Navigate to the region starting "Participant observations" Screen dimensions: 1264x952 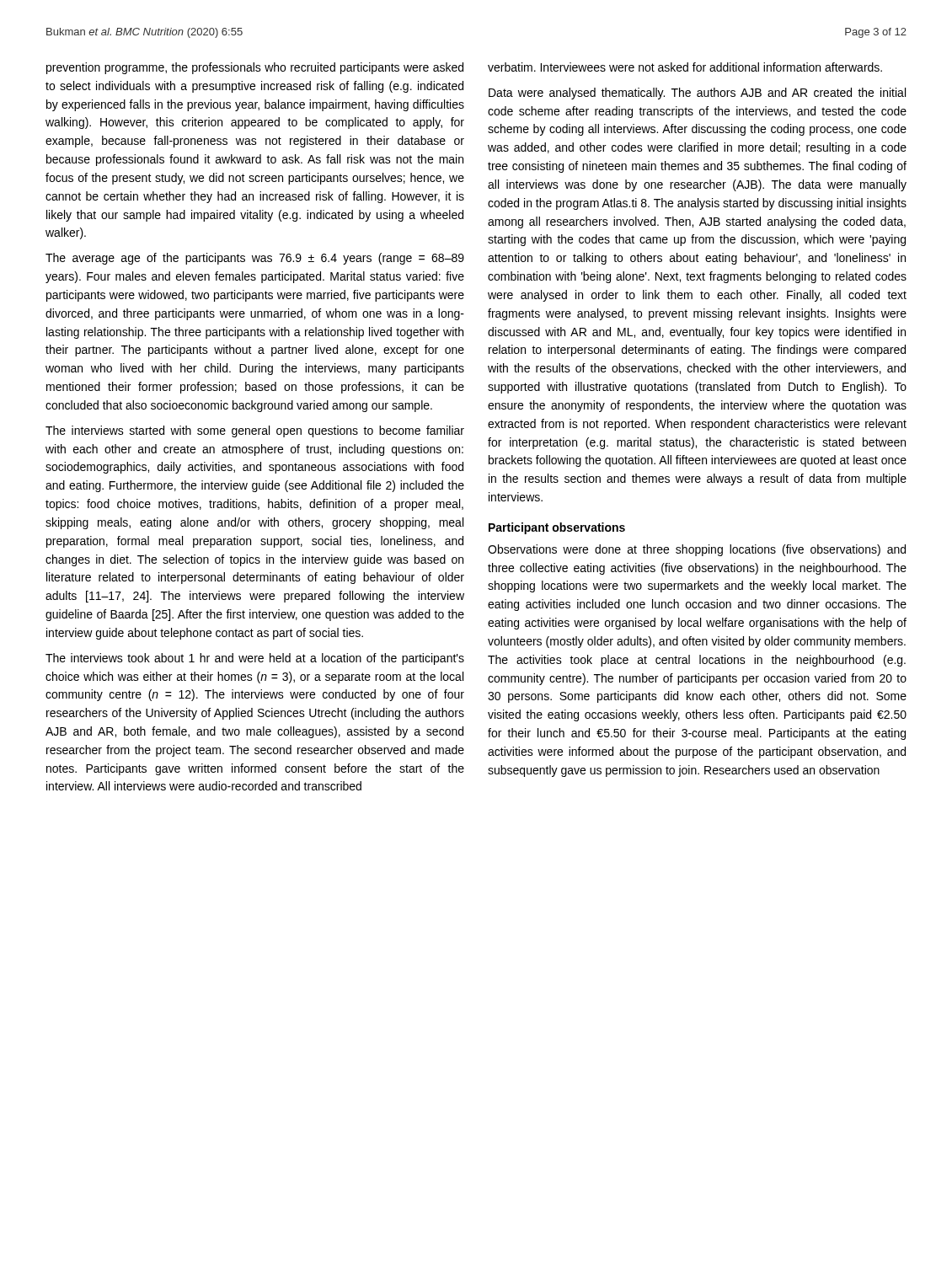point(557,527)
